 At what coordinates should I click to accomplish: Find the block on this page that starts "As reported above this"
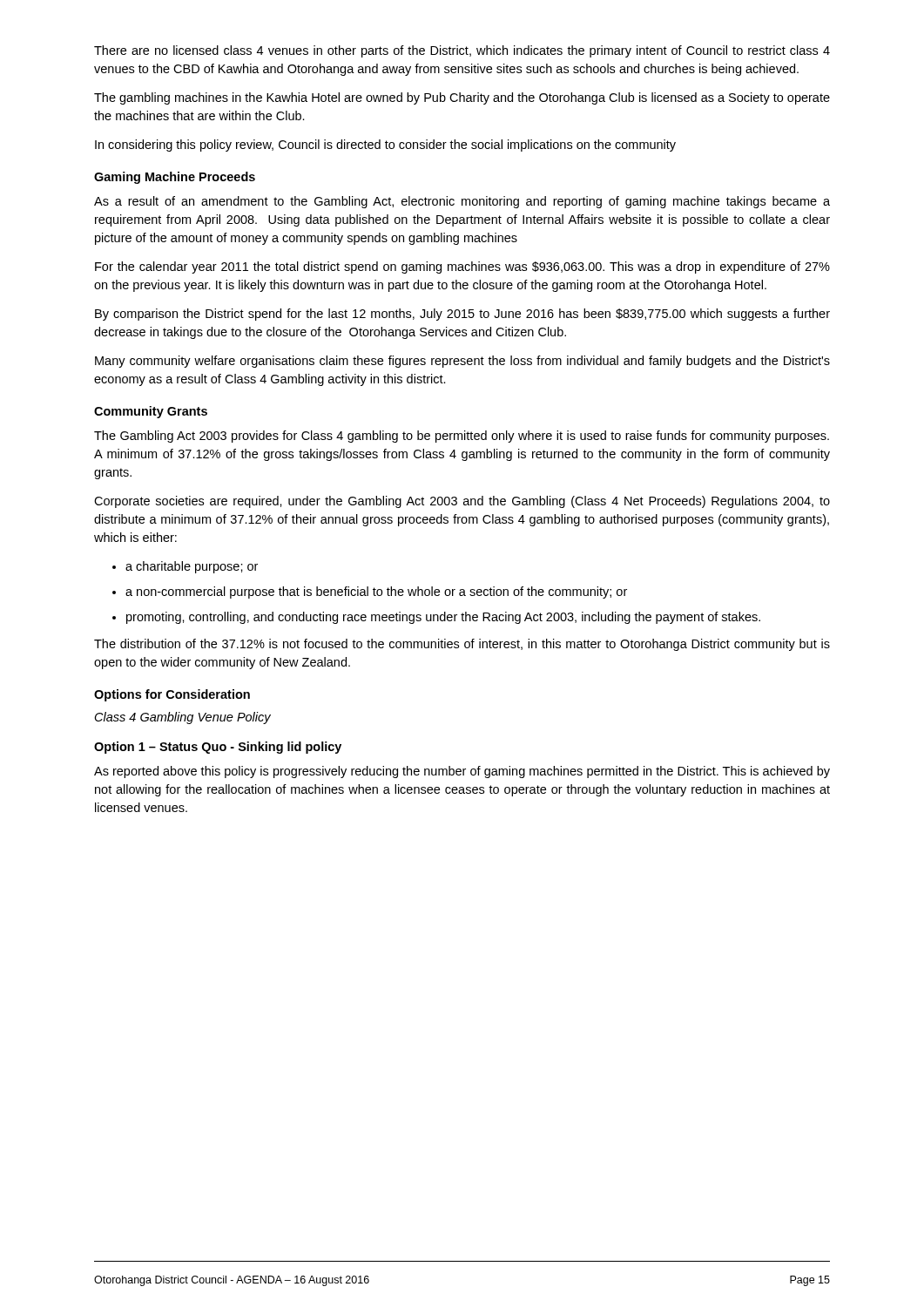point(462,790)
